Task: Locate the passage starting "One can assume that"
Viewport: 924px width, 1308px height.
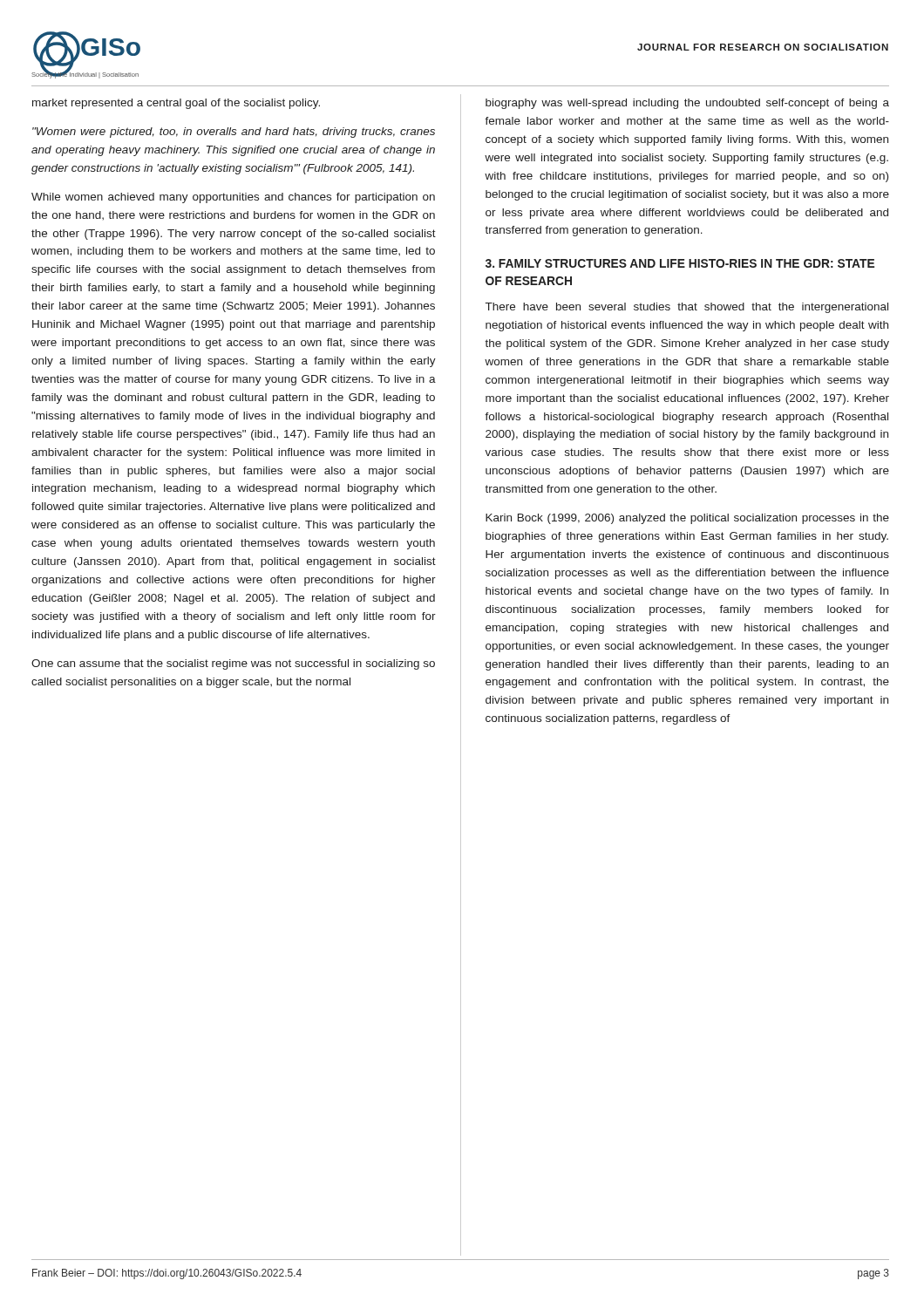Action: tap(233, 673)
